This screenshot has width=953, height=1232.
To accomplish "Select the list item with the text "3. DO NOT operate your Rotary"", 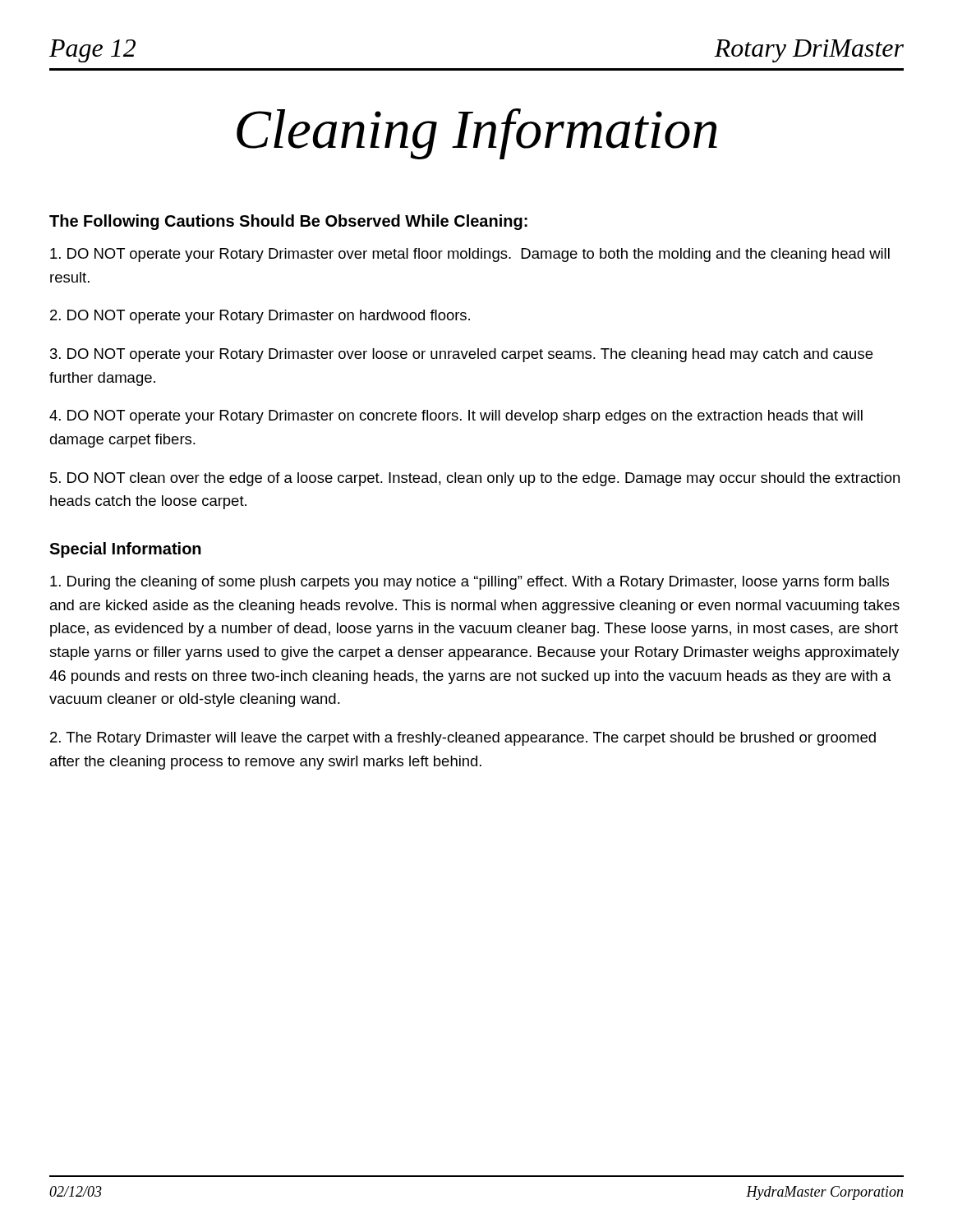I will point(461,365).
